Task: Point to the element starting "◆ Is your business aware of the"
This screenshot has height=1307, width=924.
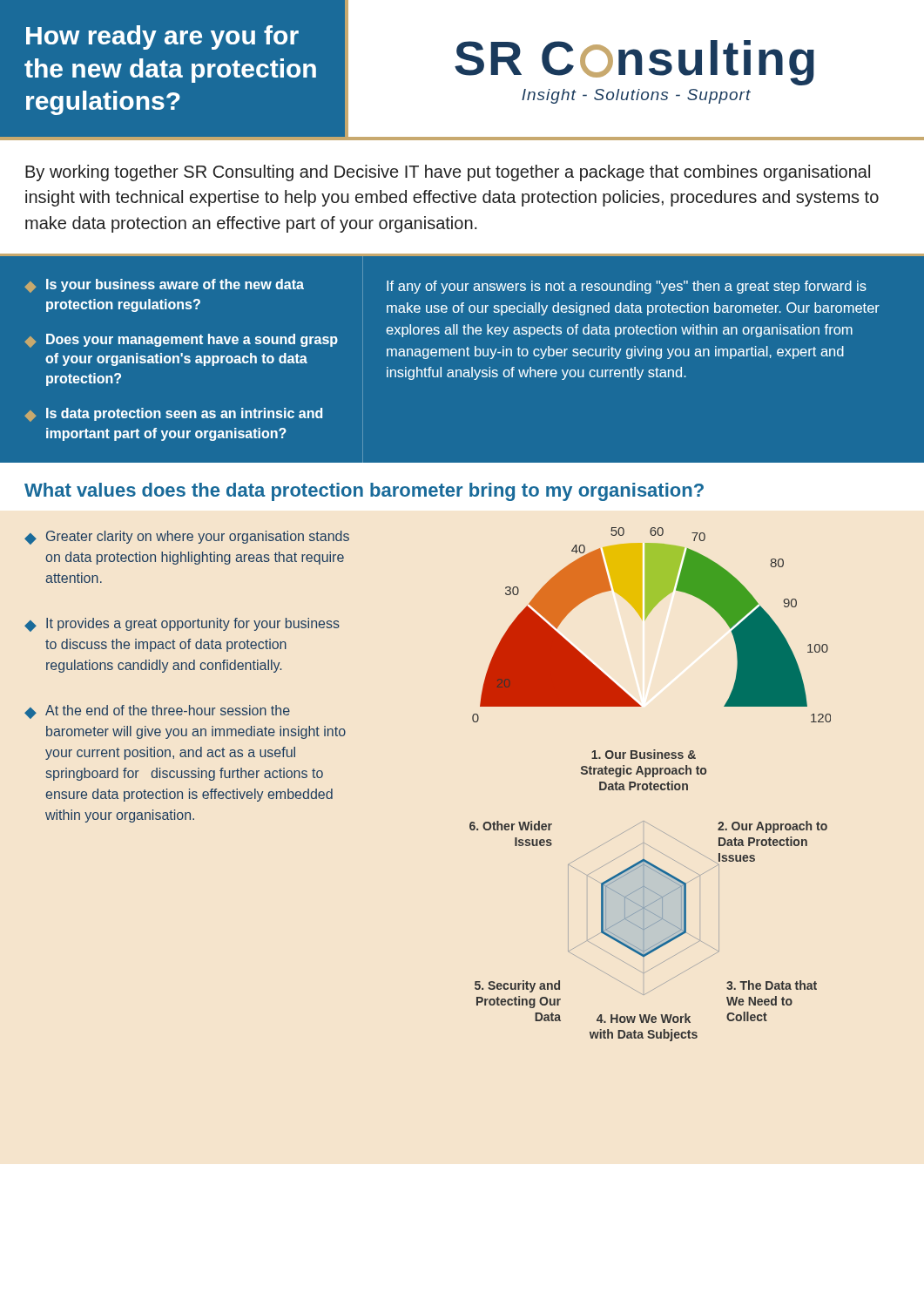Action: click(x=185, y=295)
